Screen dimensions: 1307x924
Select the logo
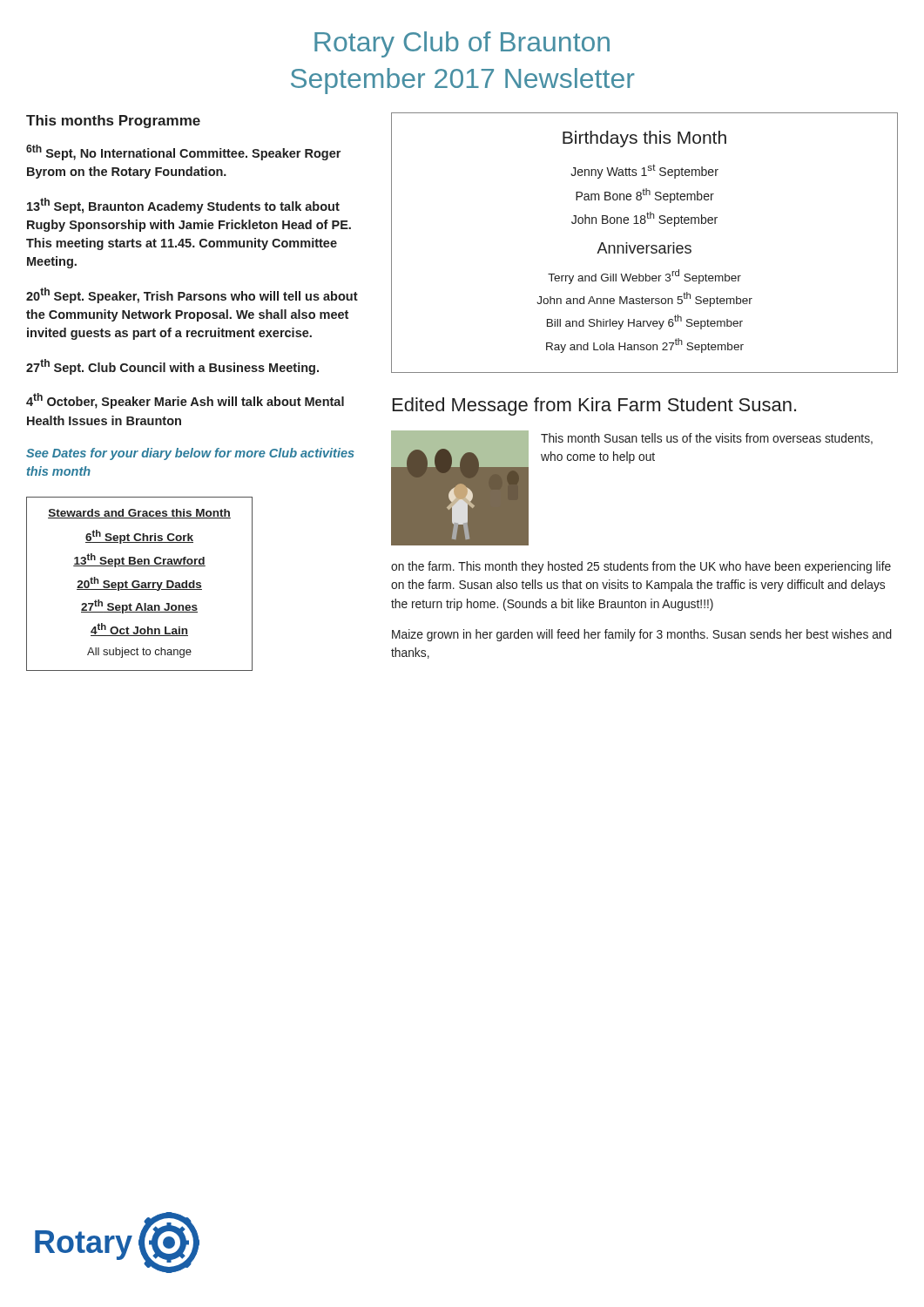click(117, 1243)
